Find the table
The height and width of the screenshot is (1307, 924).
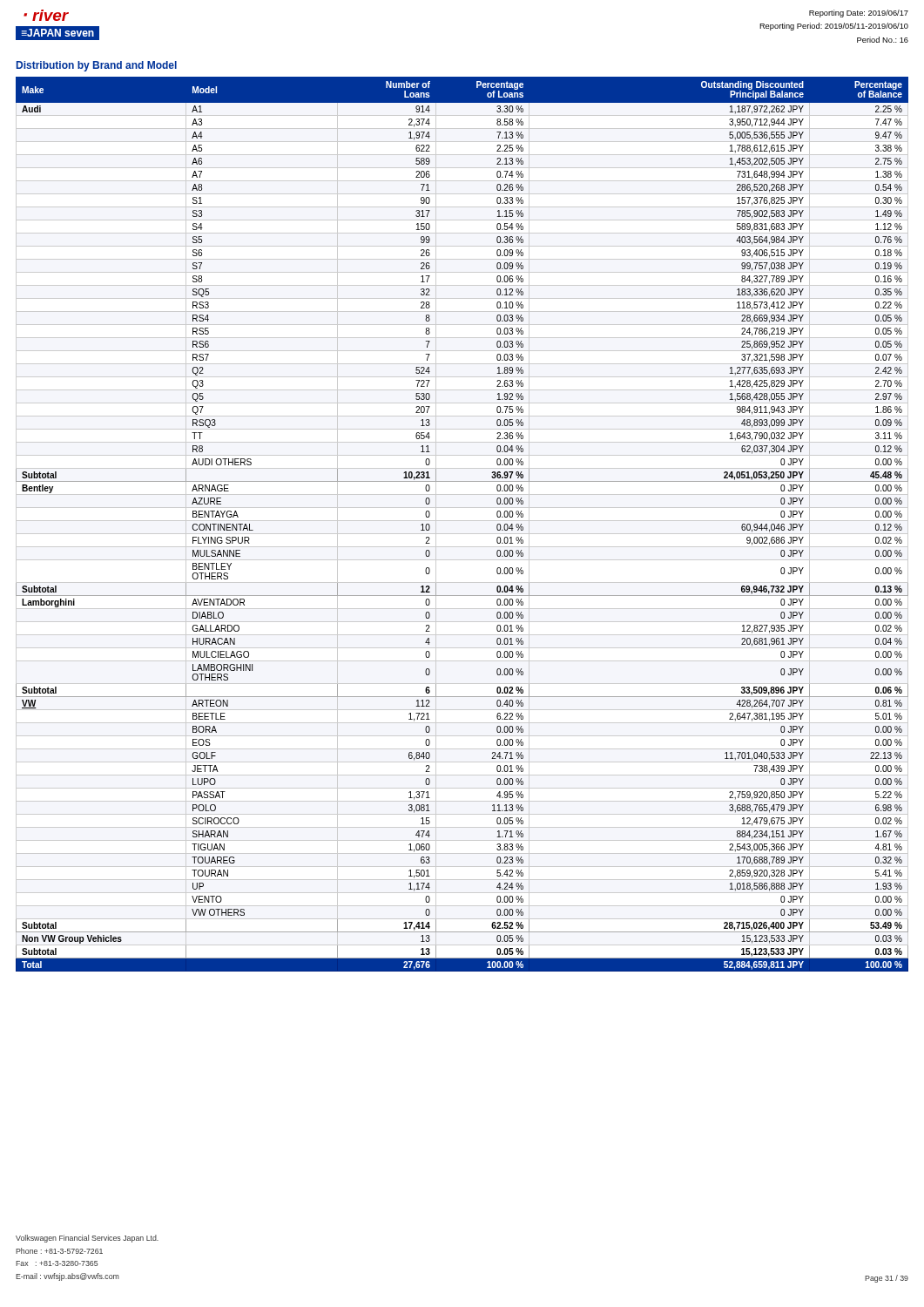462,524
